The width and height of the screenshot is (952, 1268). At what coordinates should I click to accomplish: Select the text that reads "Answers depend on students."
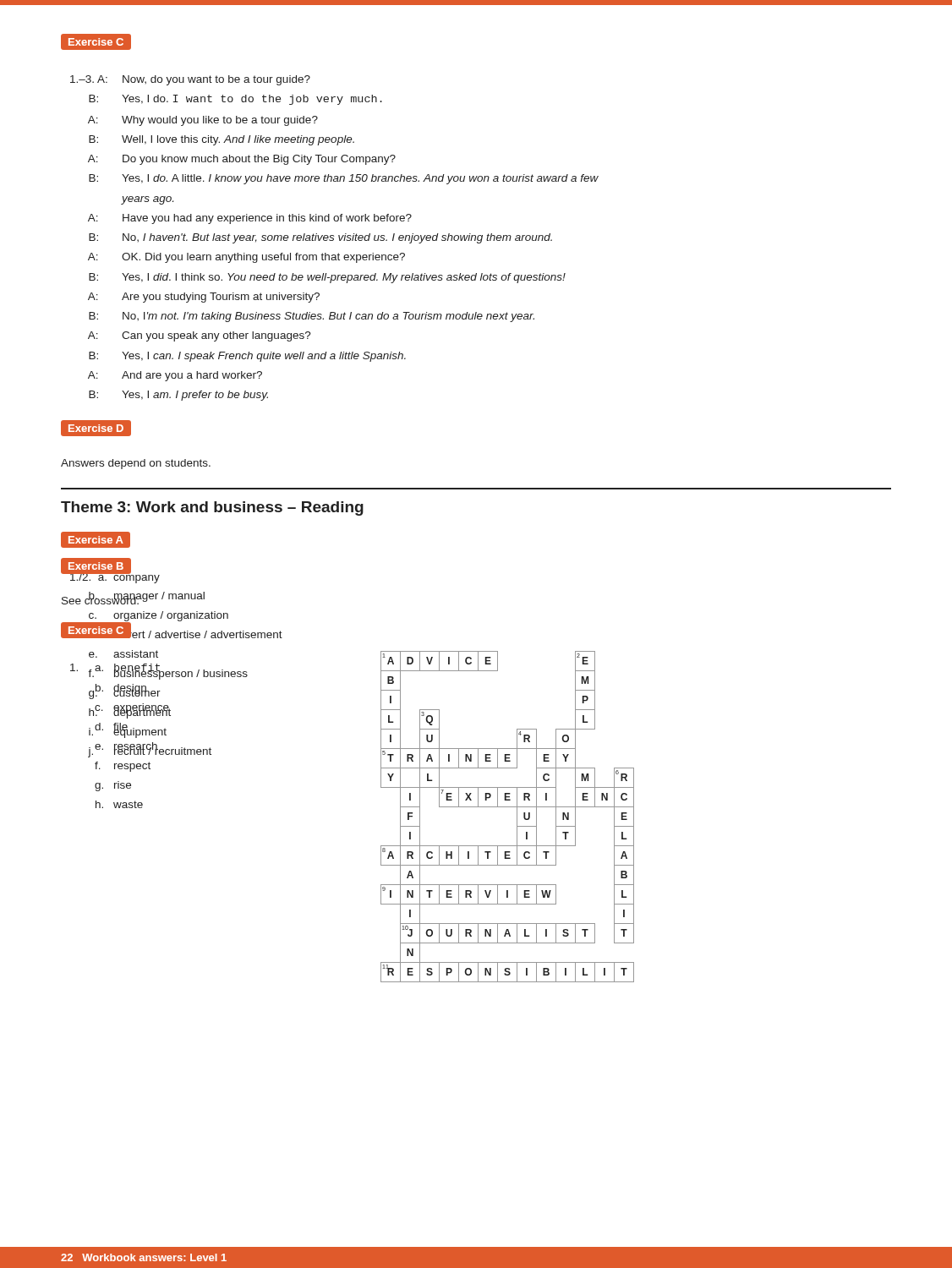tap(136, 462)
